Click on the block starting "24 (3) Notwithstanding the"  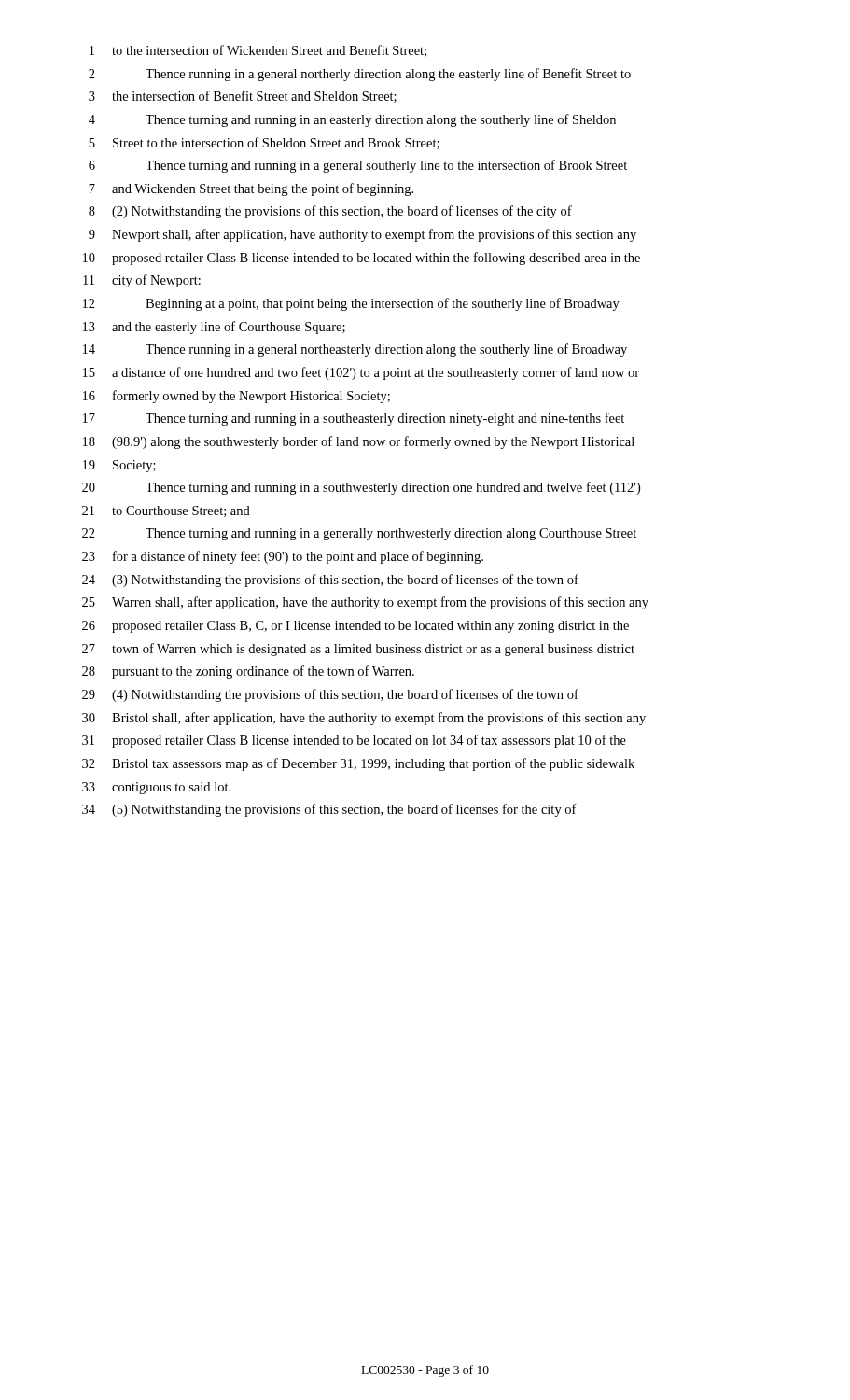tap(425, 580)
